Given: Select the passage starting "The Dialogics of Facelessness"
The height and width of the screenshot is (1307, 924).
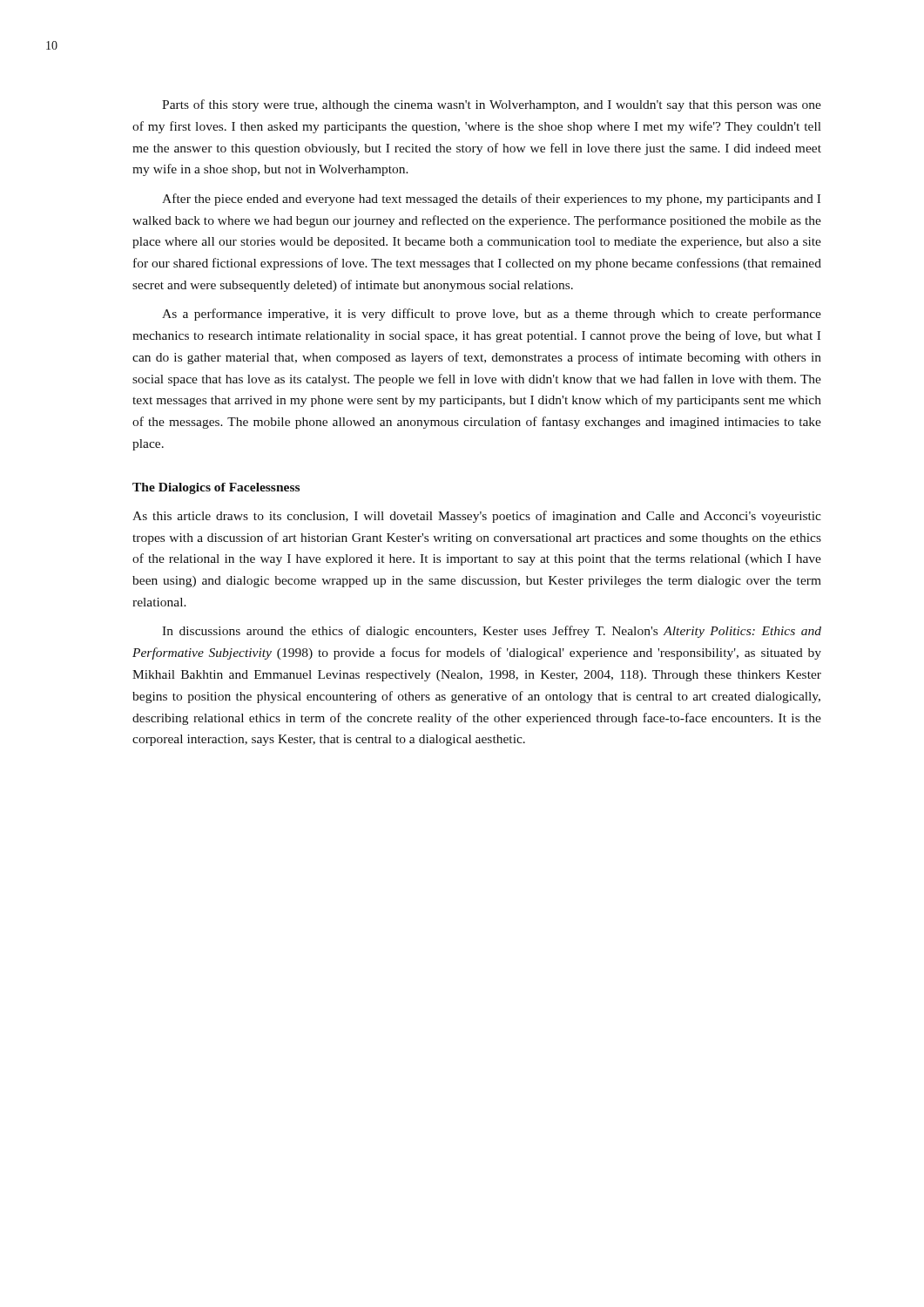Looking at the screenshot, I should coord(216,486).
